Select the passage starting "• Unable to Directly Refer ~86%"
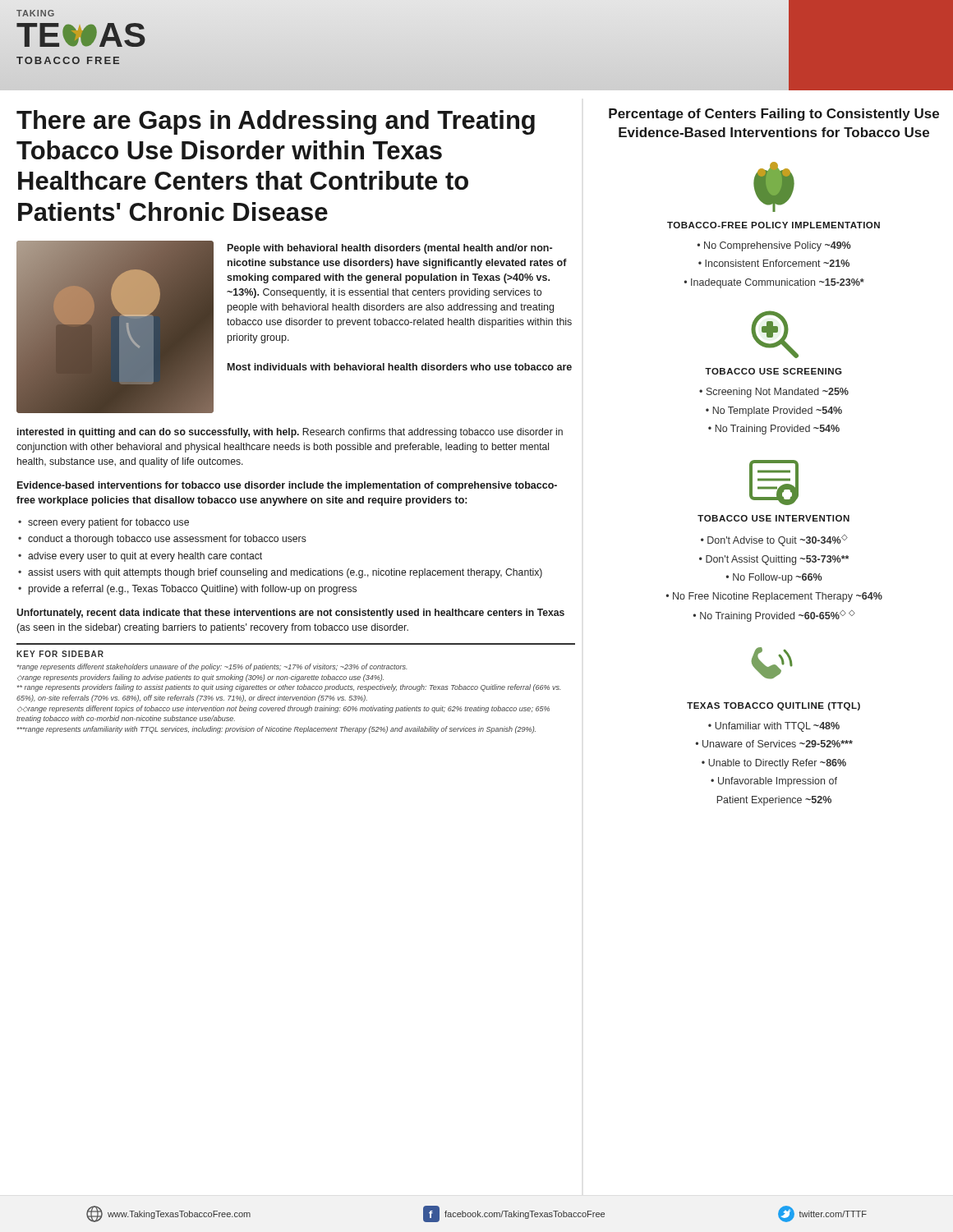Screen dimensions: 1232x953 click(774, 763)
